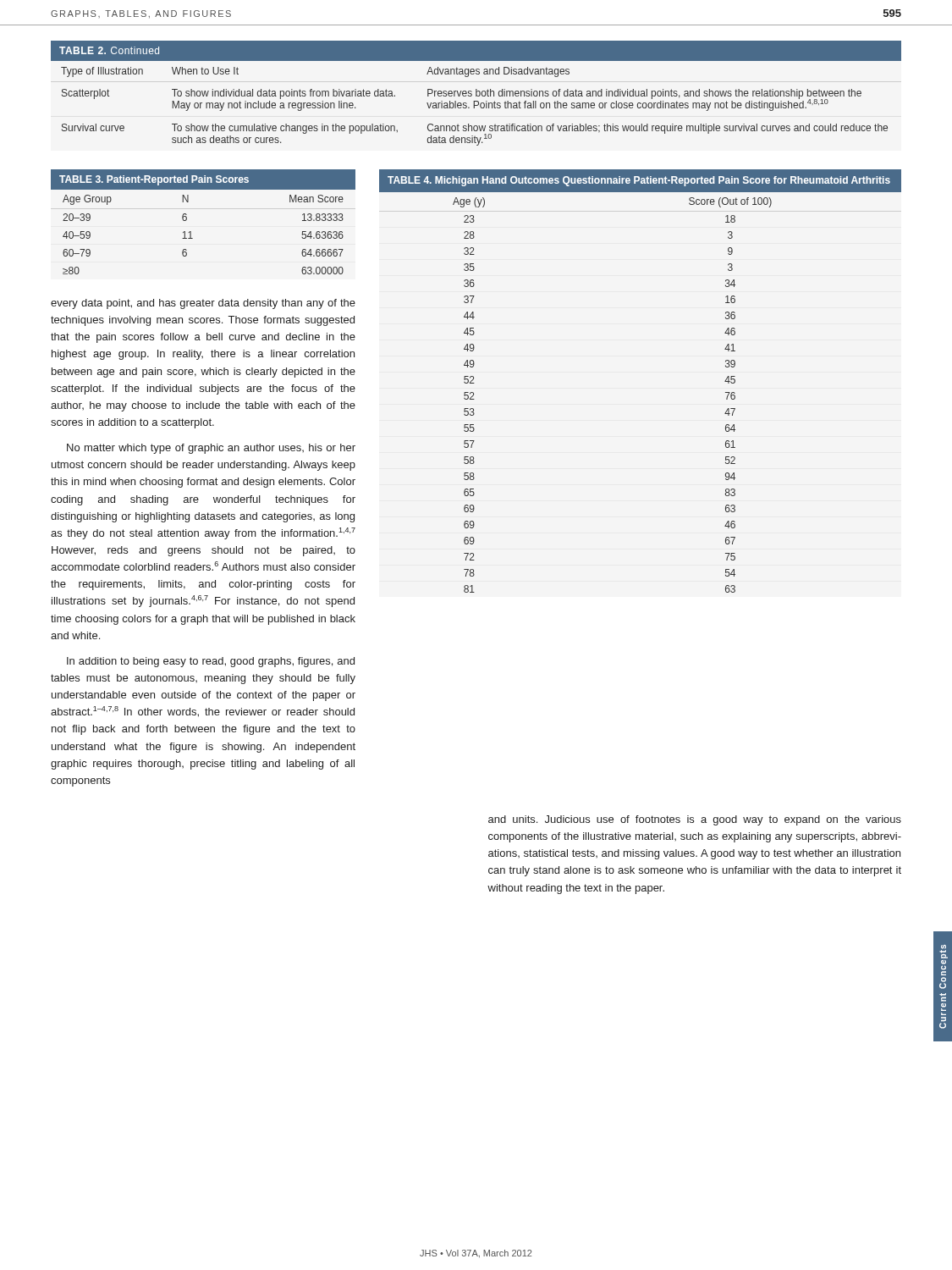Screen dimensions: 1270x952
Task: Click on the table containing "Mean Score"
Action: point(203,224)
